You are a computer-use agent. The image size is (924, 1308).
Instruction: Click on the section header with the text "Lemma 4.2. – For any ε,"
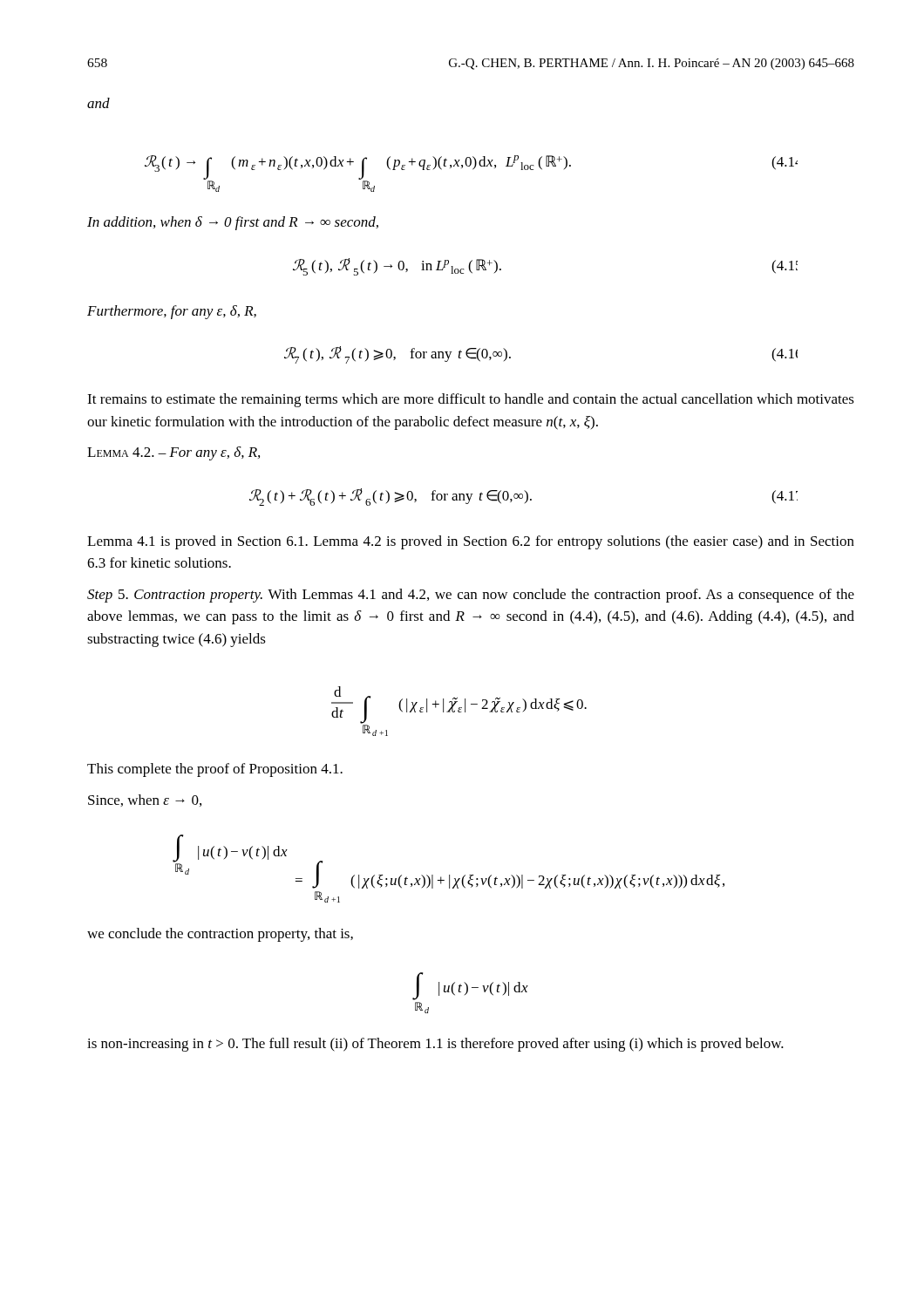coord(174,452)
